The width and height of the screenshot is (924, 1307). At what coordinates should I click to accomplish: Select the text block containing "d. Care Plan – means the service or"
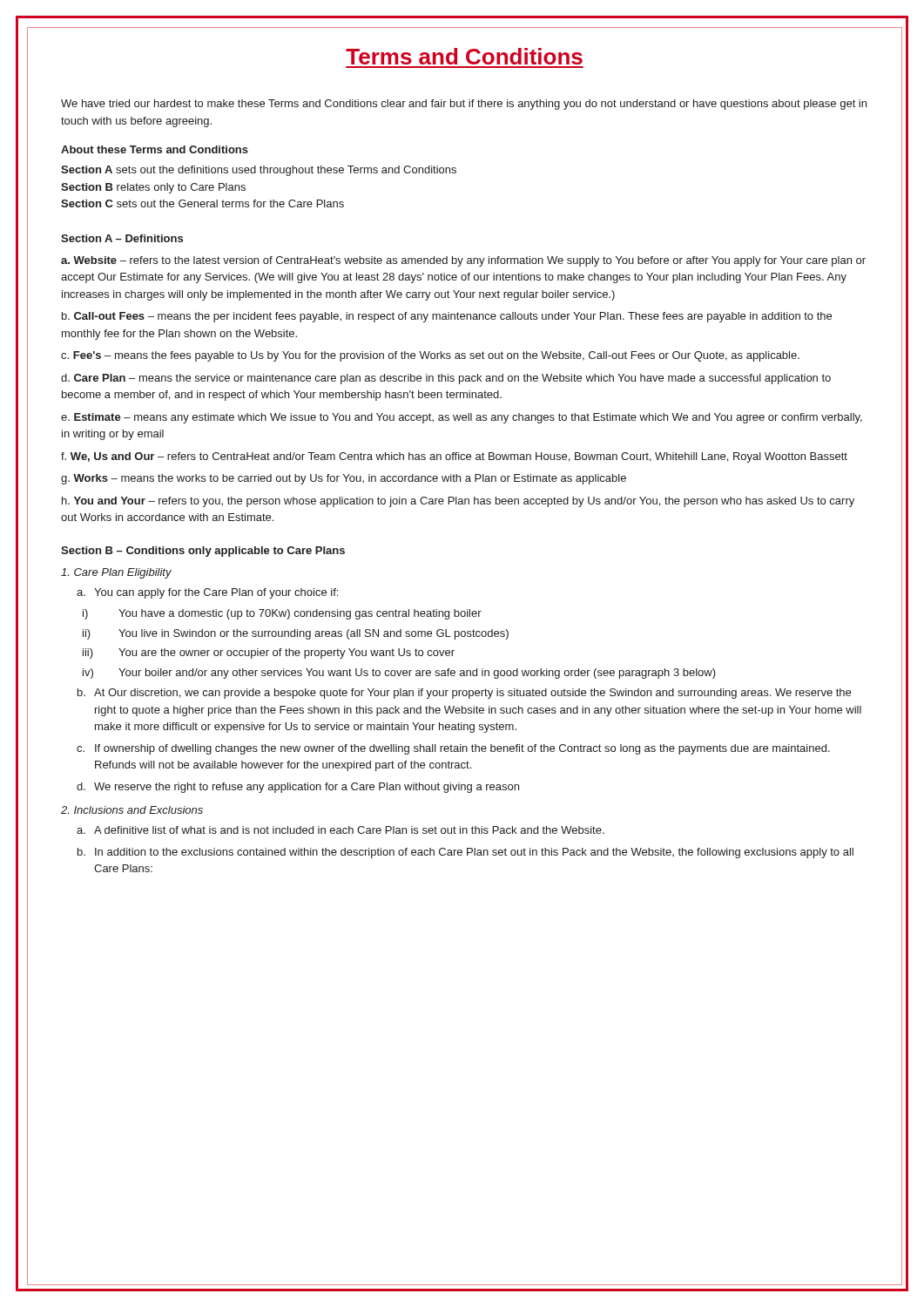[x=446, y=386]
